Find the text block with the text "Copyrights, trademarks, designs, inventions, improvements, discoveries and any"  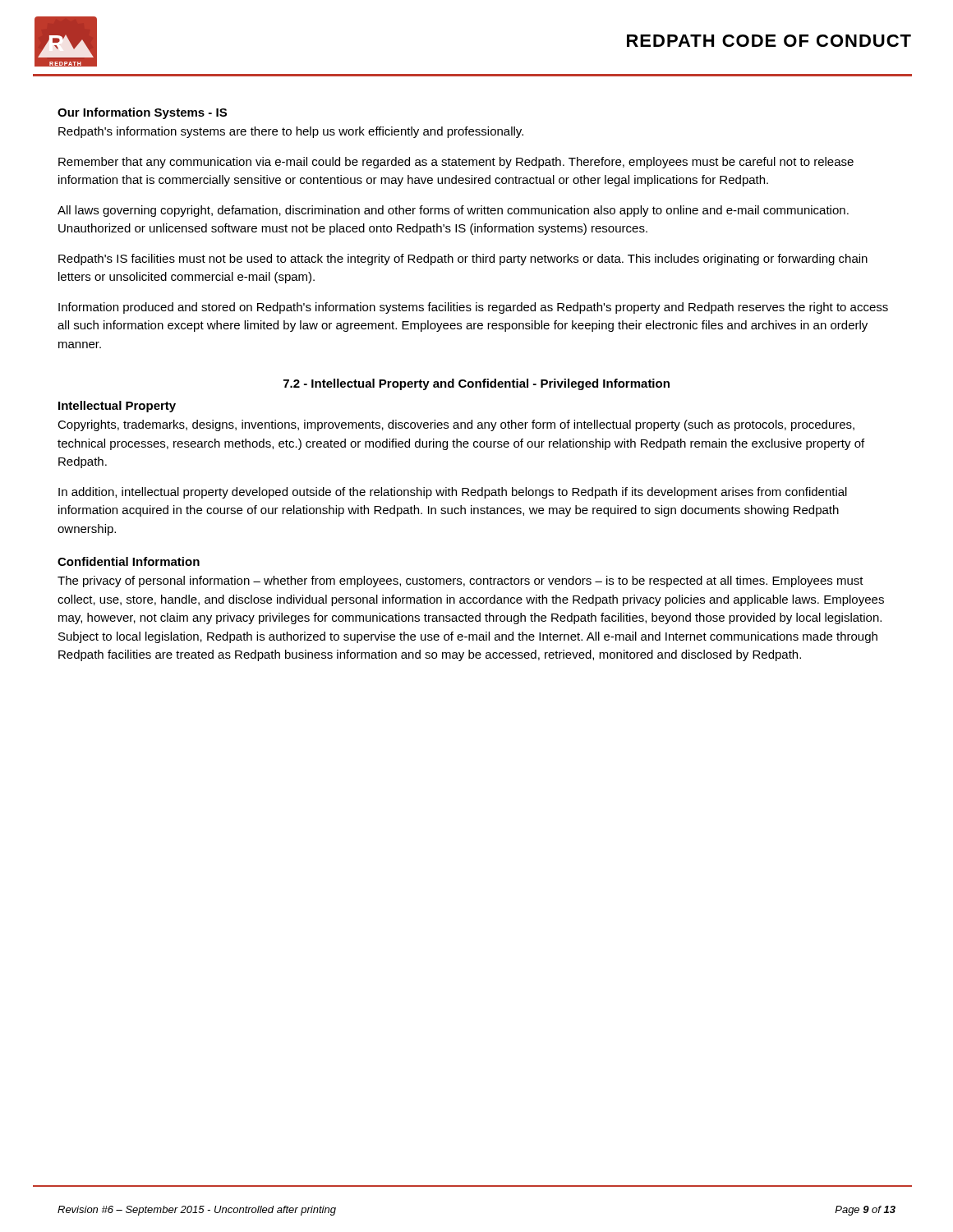point(476,443)
